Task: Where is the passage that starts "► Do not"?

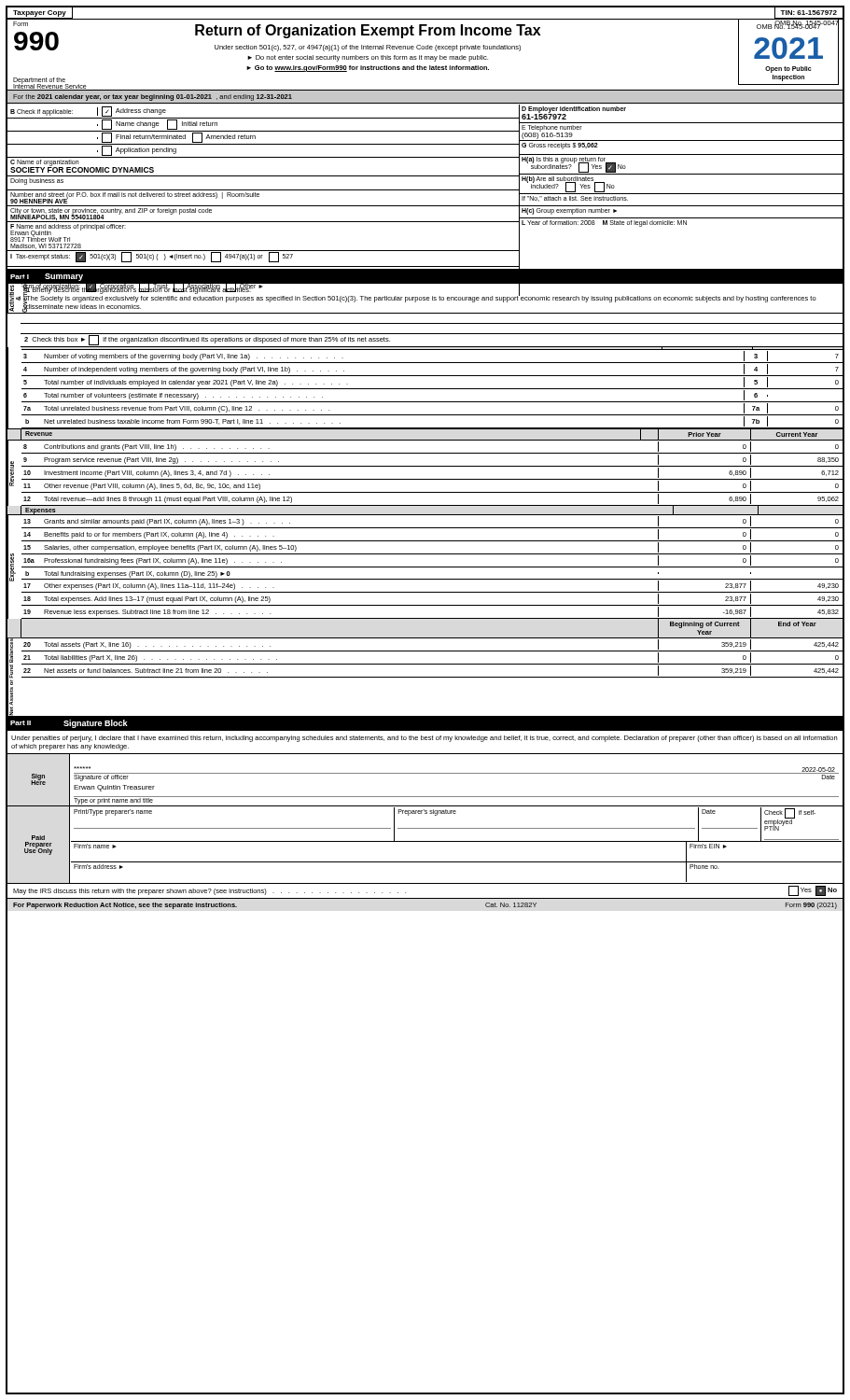Action: tap(368, 57)
